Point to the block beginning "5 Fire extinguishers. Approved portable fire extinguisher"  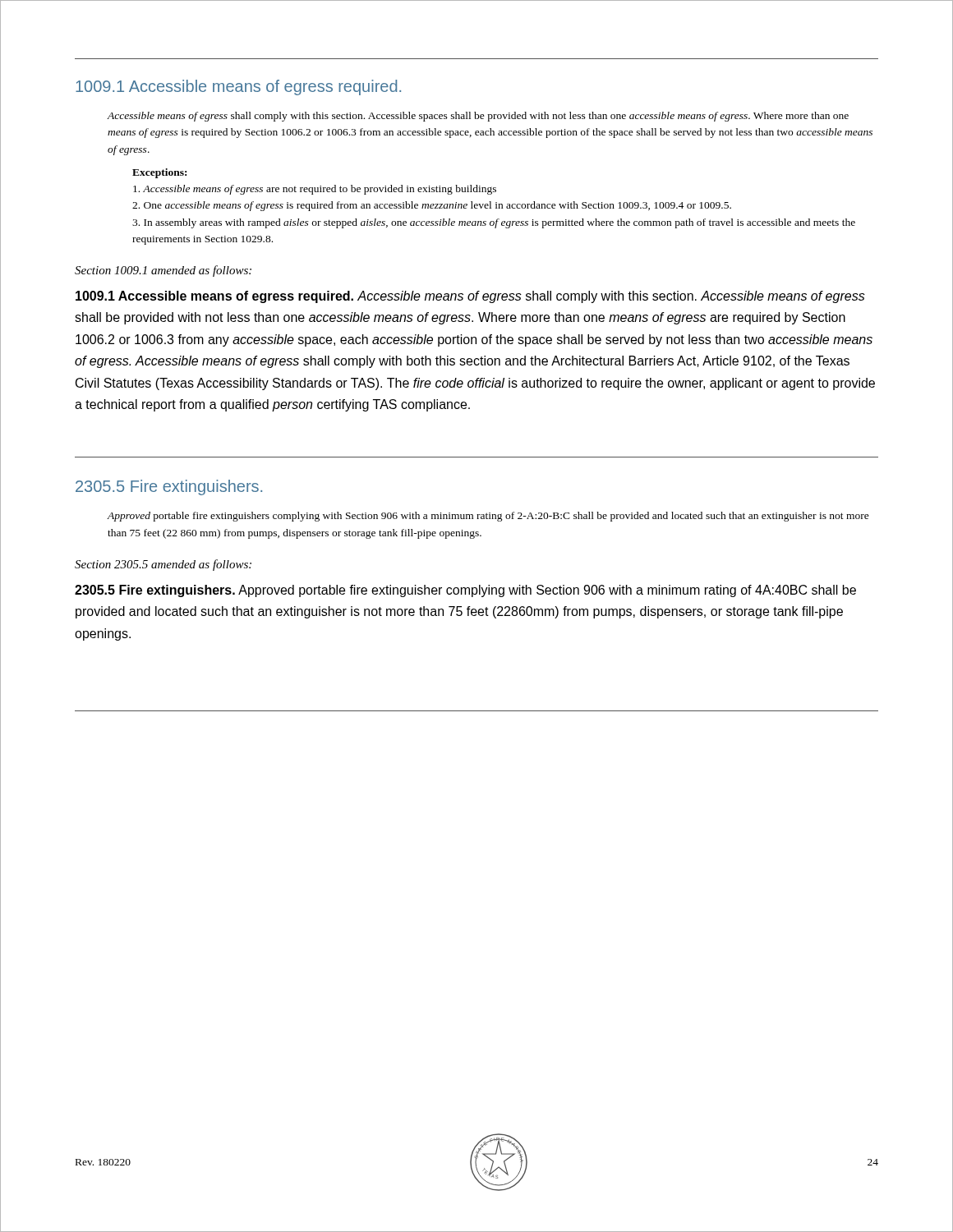point(466,612)
